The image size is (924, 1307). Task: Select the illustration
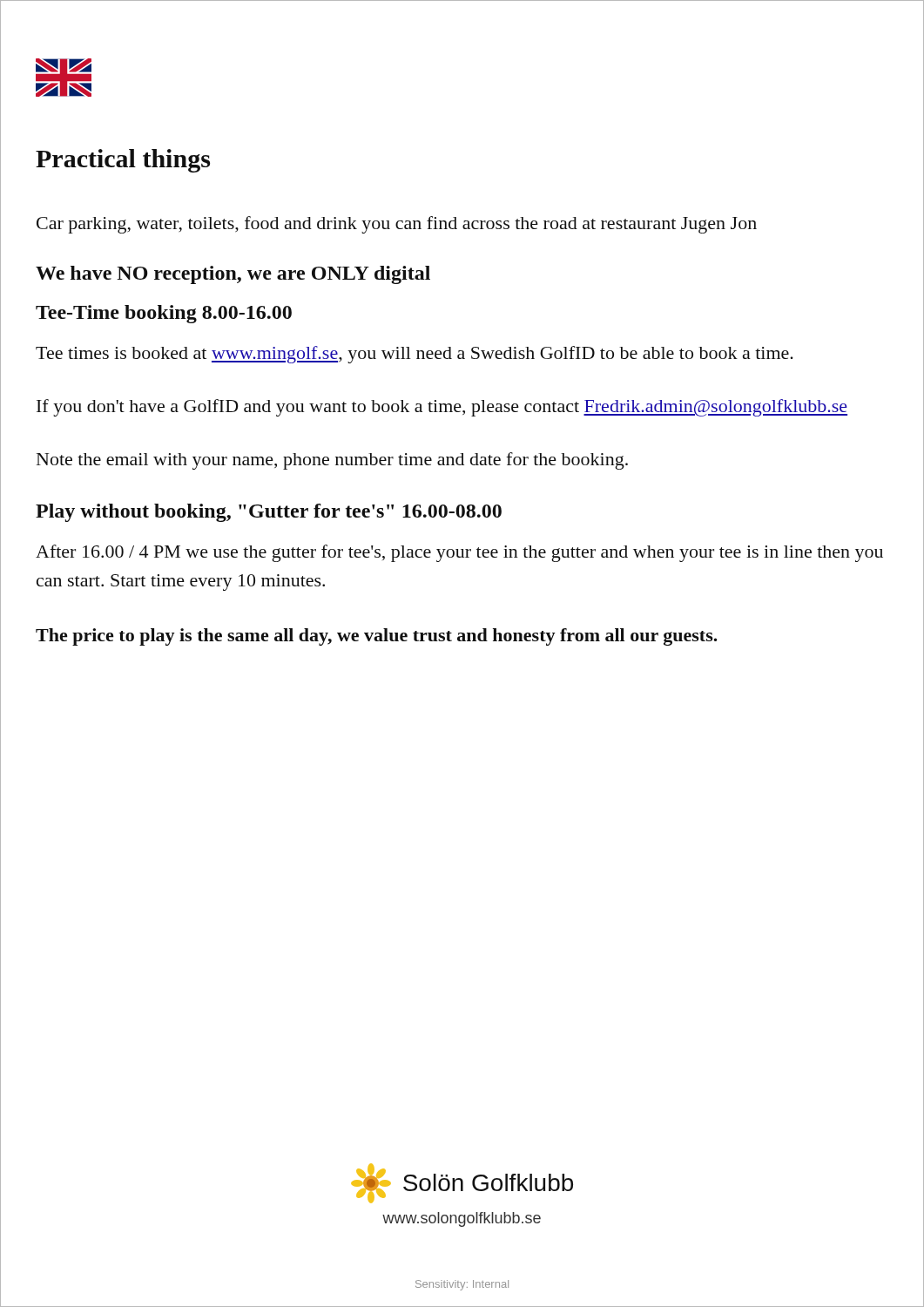point(462,71)
